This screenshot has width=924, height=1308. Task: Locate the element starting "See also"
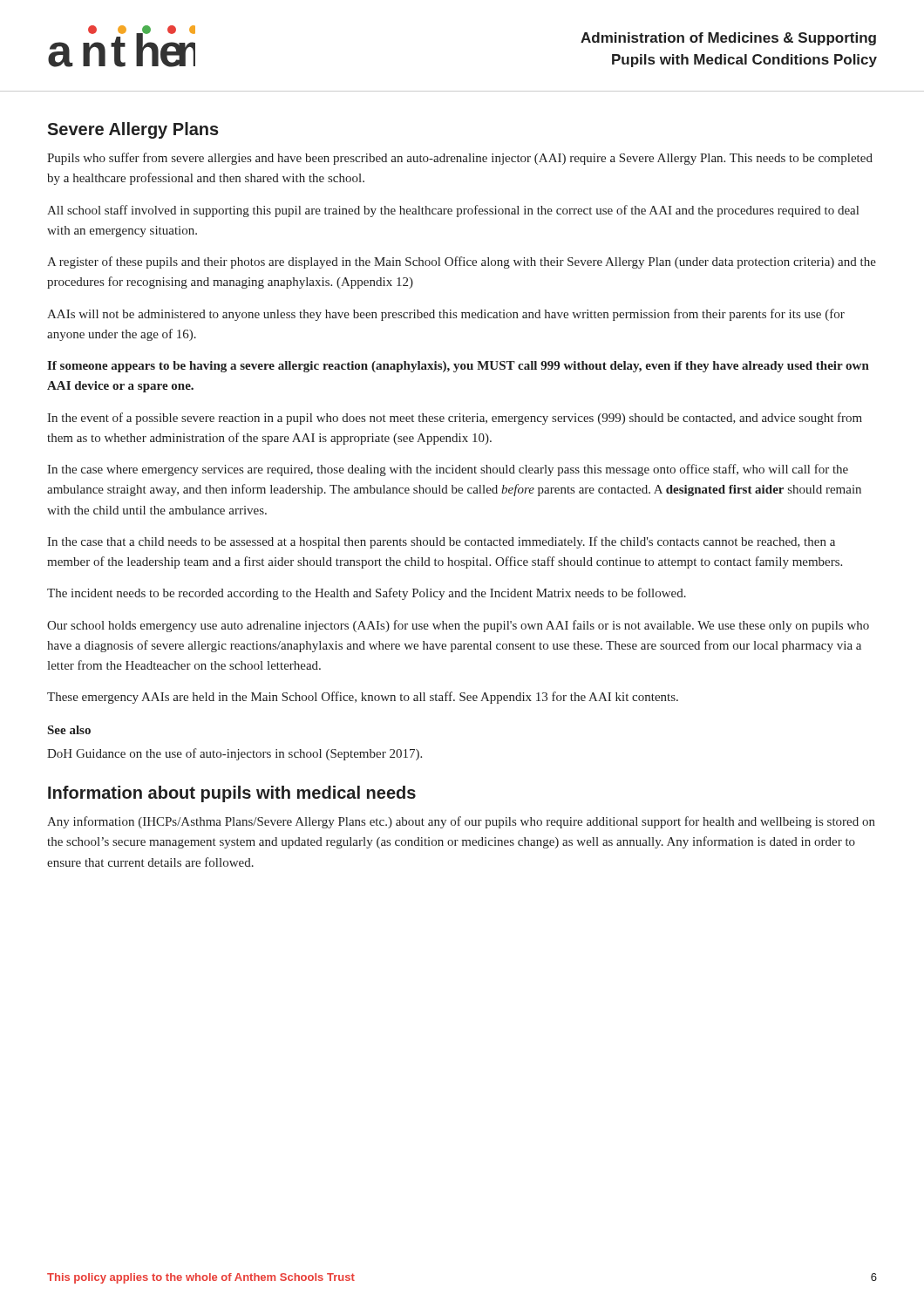pos(69,729)
